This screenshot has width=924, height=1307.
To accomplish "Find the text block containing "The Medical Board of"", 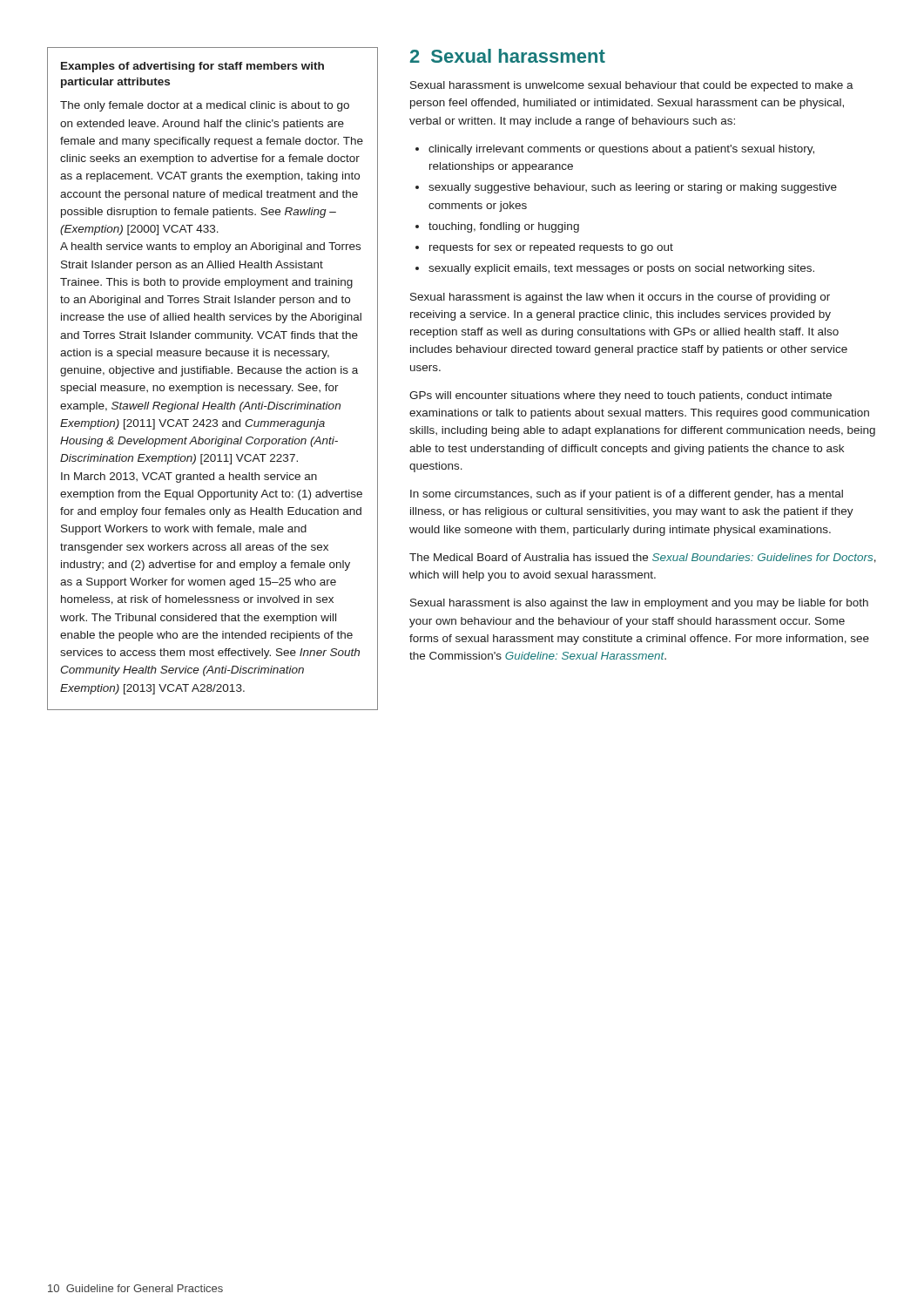I will pos(643,566).
